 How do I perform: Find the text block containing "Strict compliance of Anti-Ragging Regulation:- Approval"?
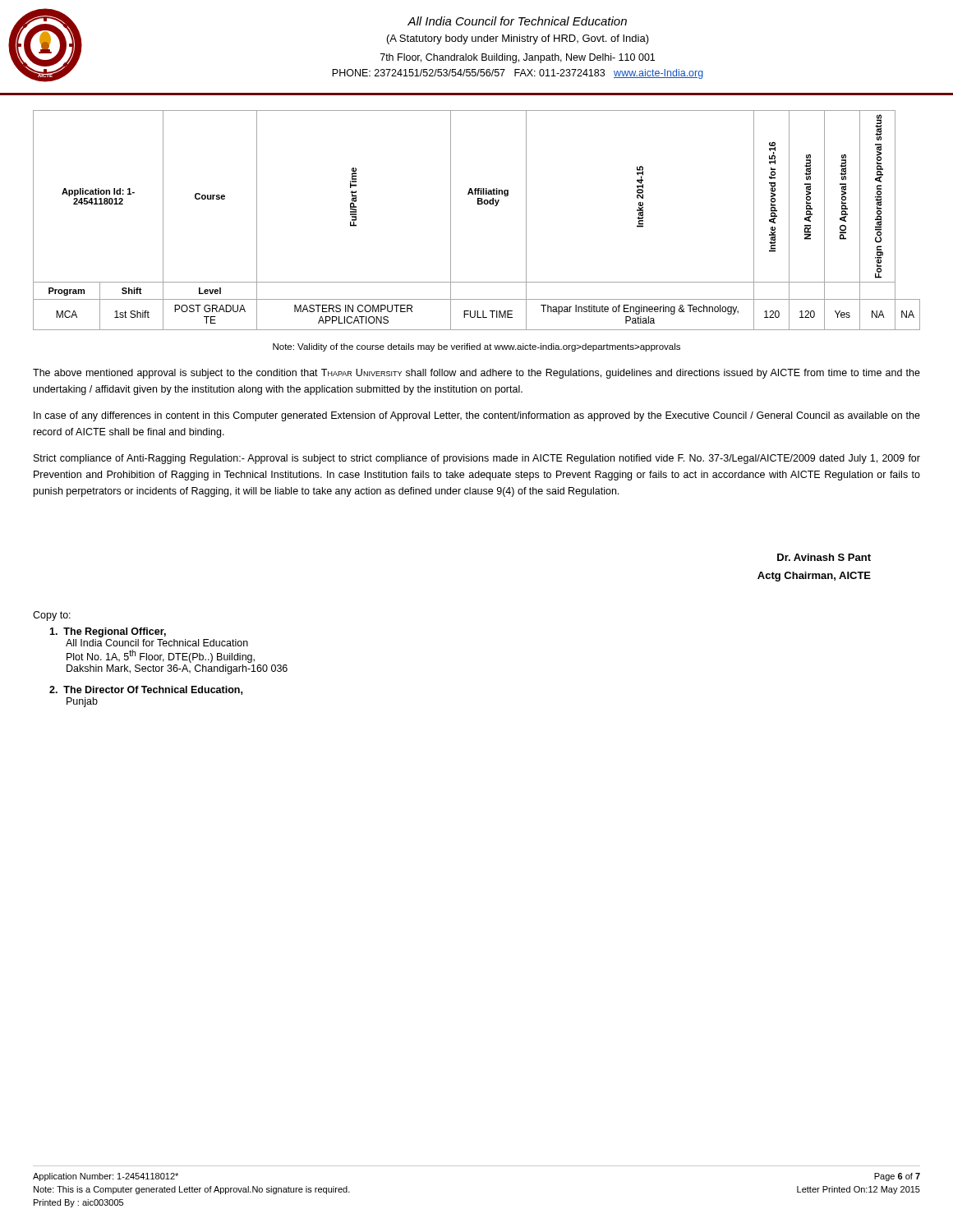tap(476, 475)
